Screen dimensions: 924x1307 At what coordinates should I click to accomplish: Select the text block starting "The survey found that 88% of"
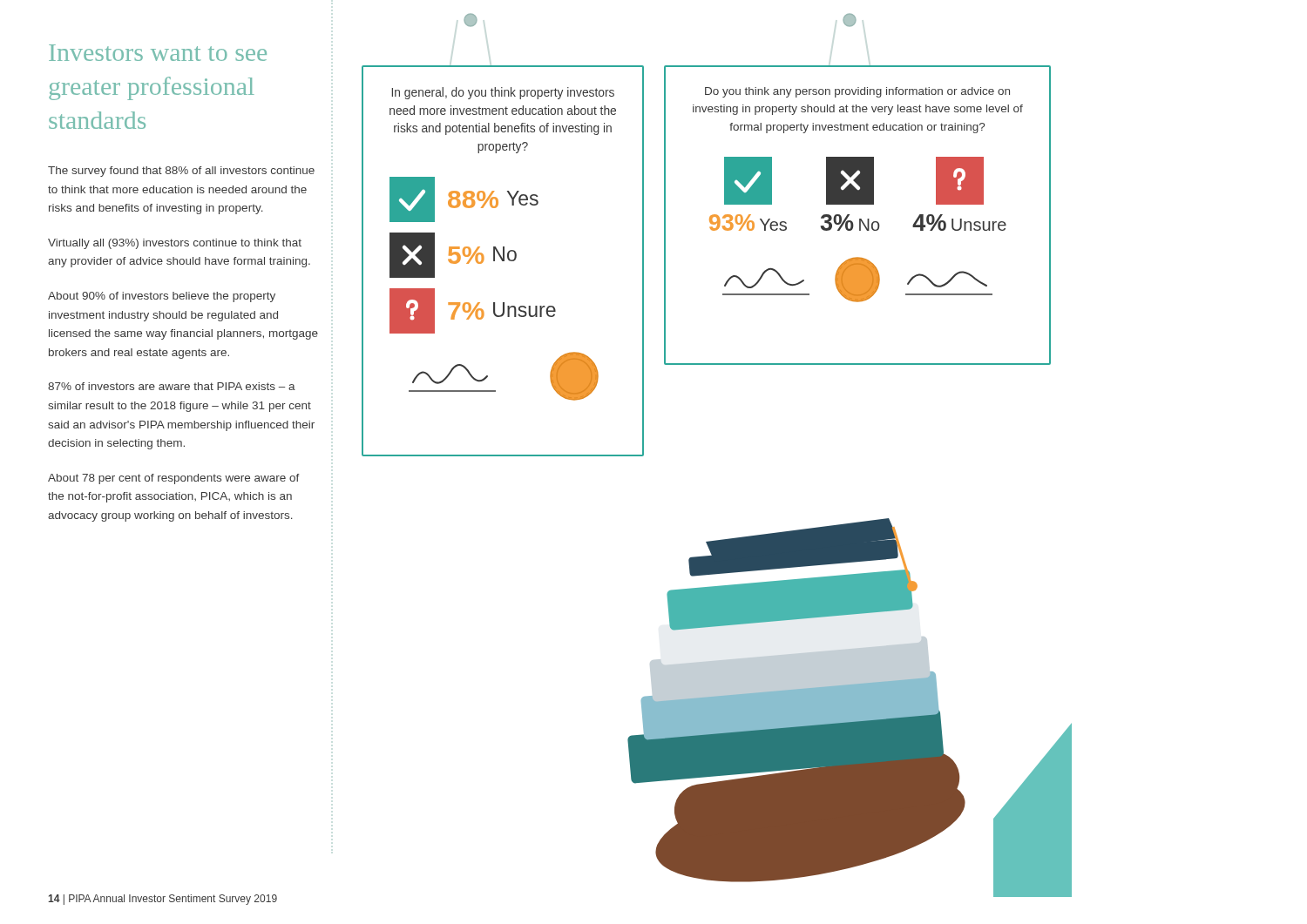(181, 189)
